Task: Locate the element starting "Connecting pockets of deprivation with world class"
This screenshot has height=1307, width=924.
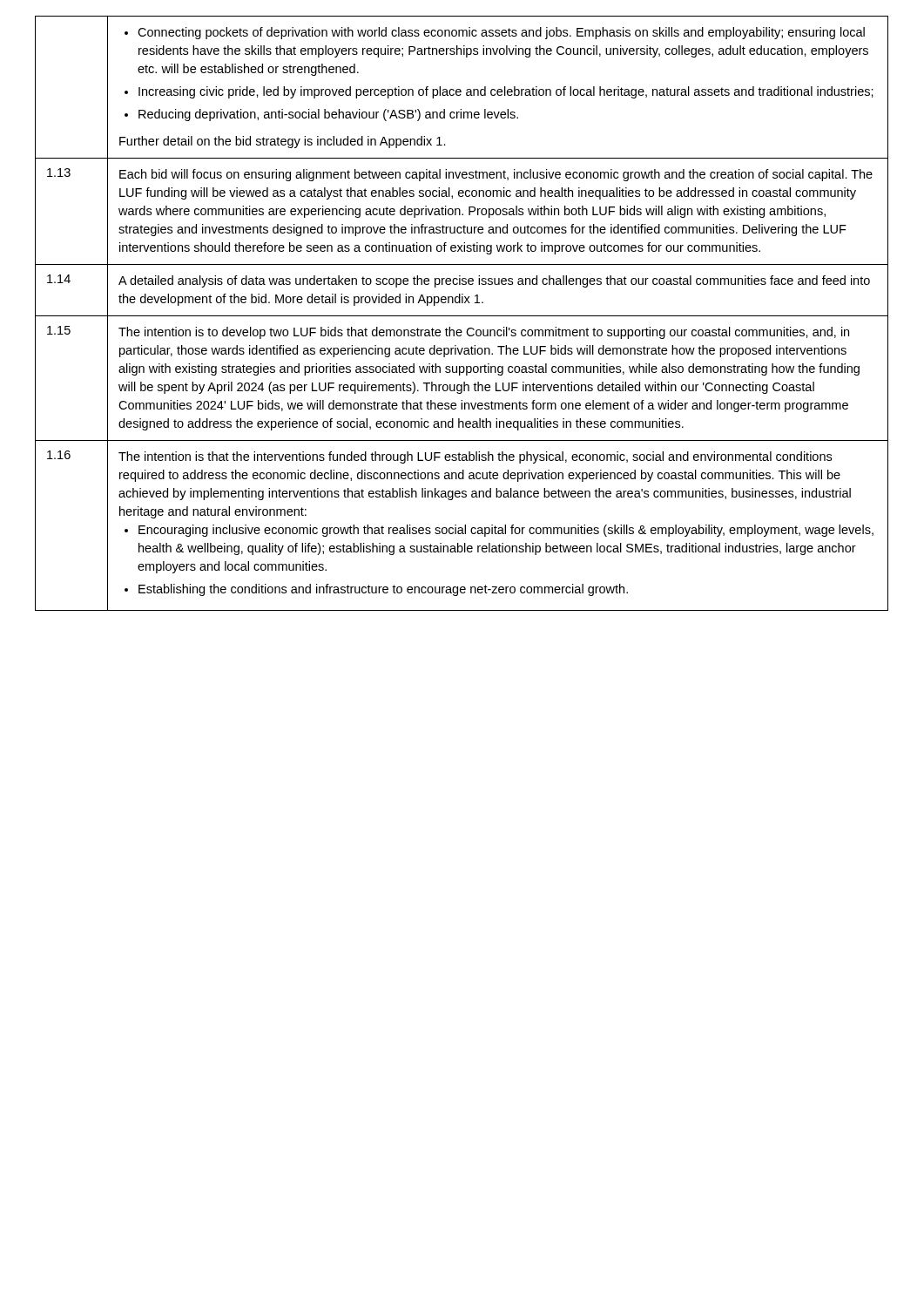Action: coord(495,33)
